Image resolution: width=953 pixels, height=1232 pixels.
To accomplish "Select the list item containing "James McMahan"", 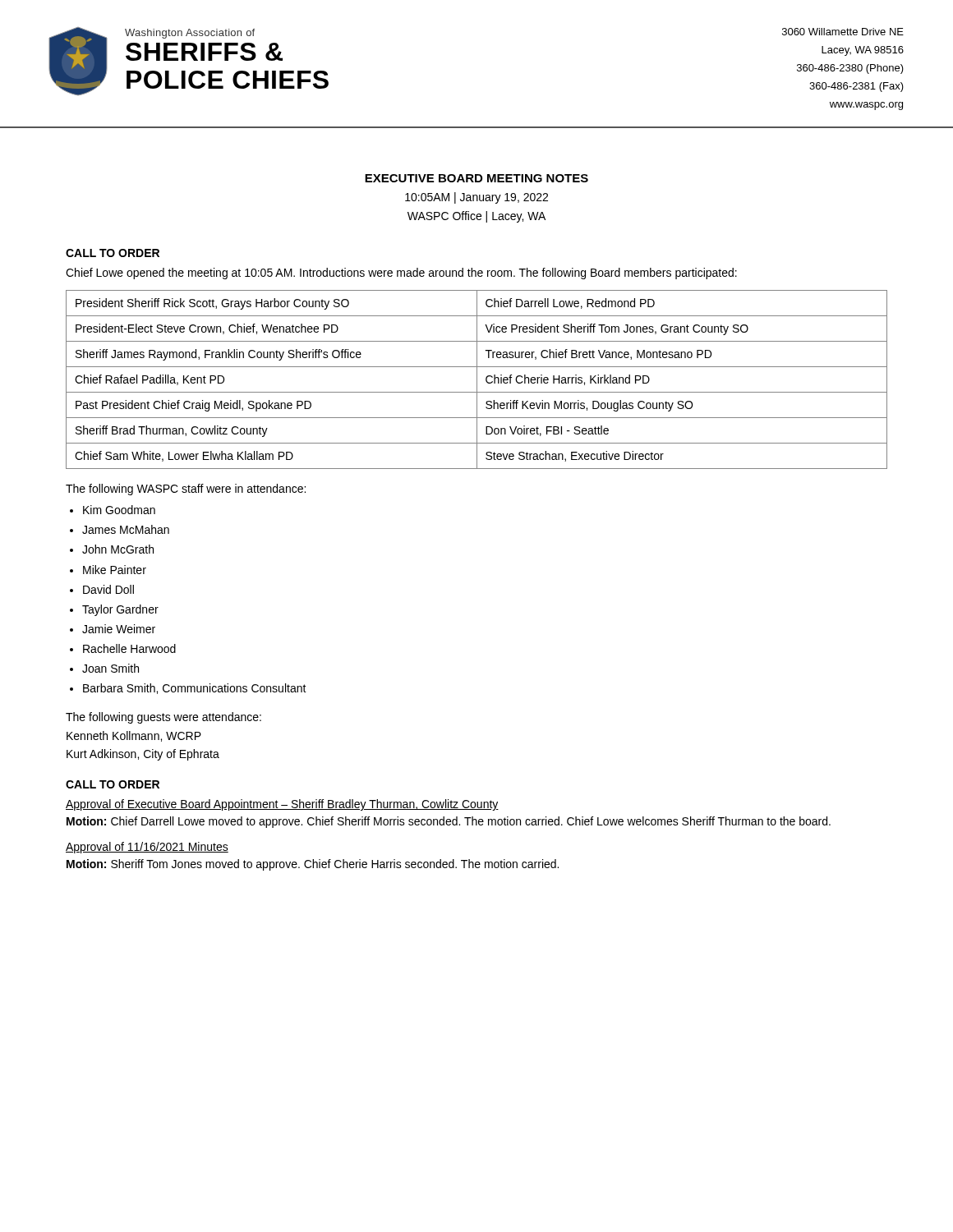I will (126, 530).
